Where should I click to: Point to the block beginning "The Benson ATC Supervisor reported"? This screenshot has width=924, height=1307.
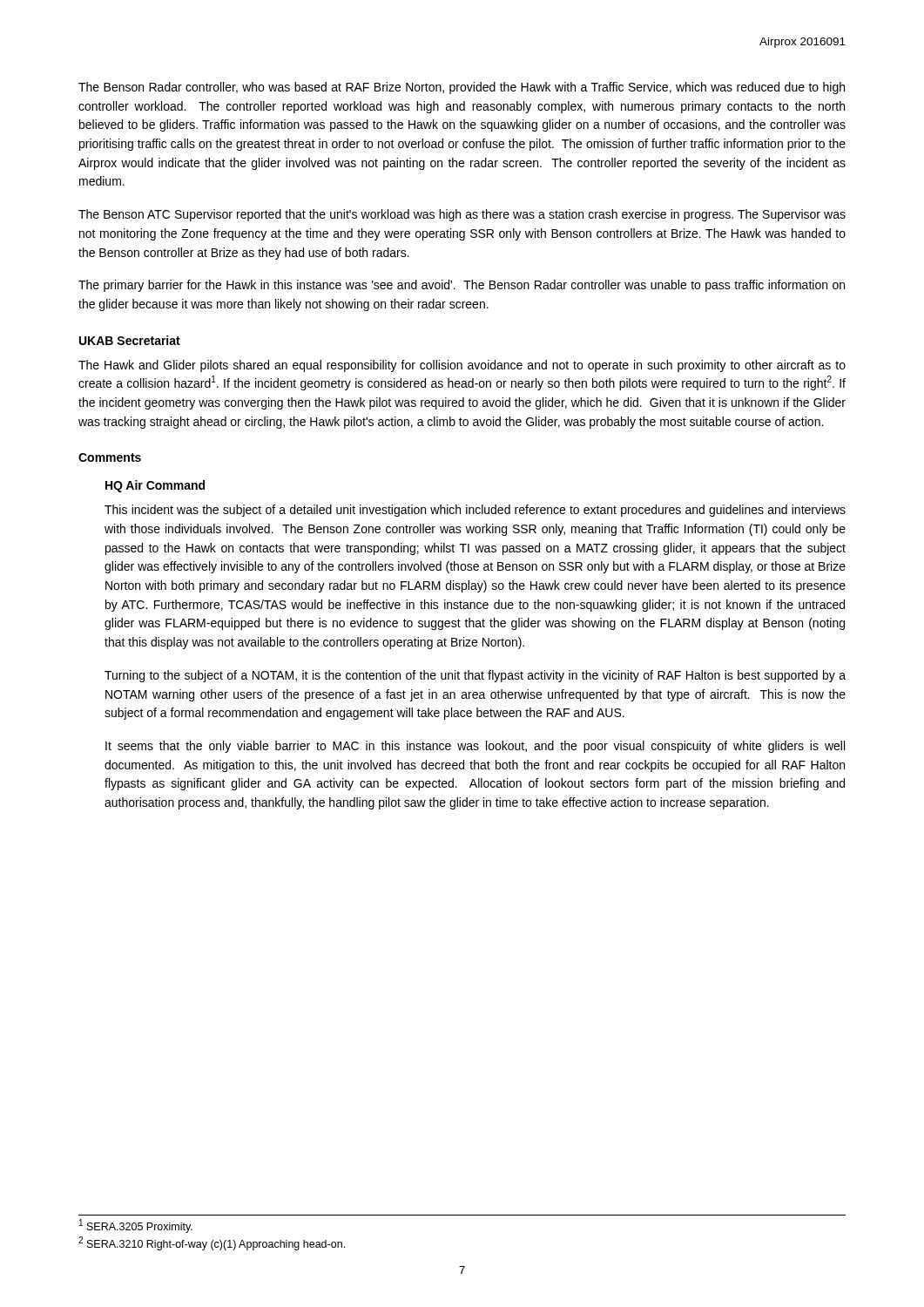coord(462,233)
